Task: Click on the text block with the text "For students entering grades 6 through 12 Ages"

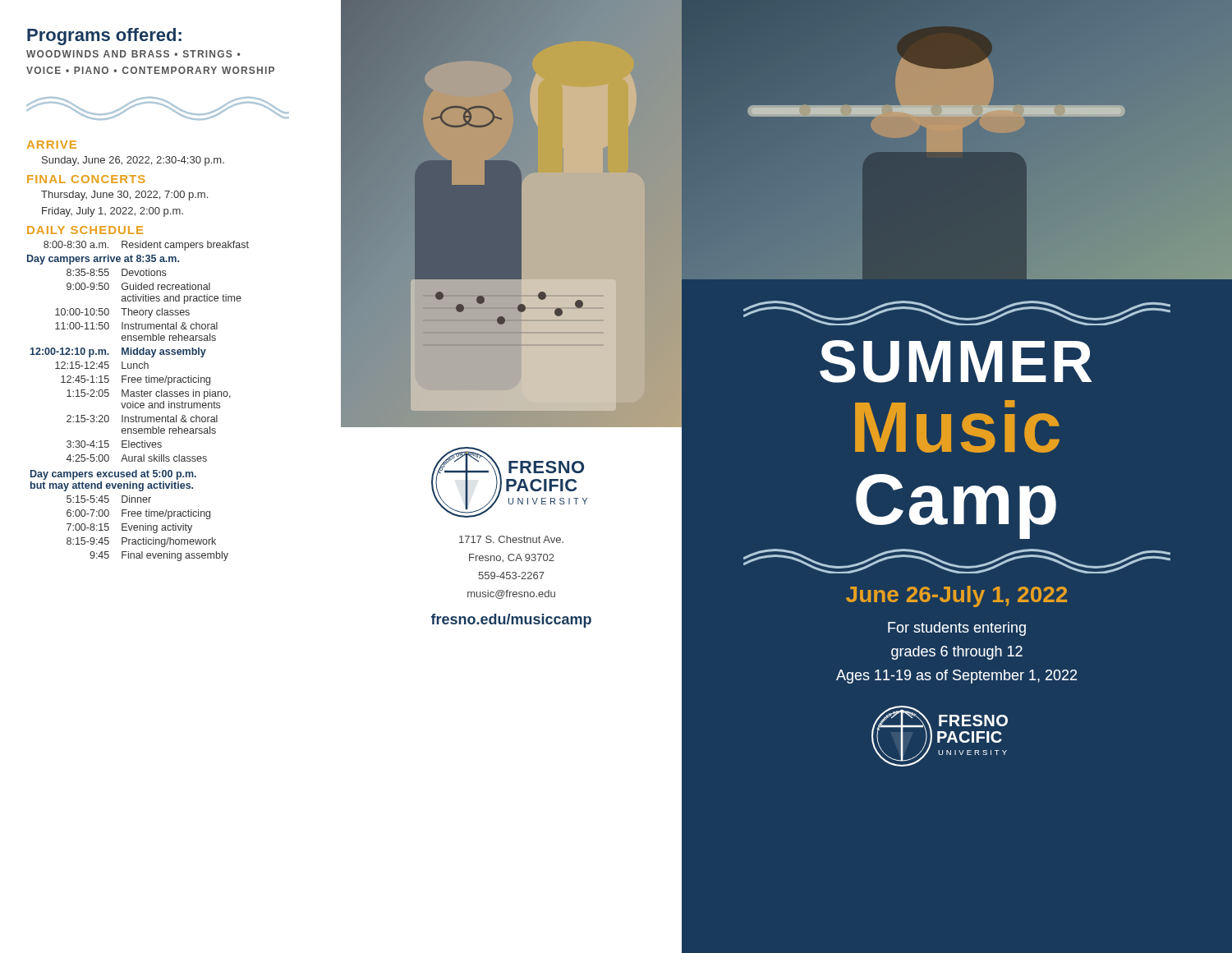Action: click(957, 651)
